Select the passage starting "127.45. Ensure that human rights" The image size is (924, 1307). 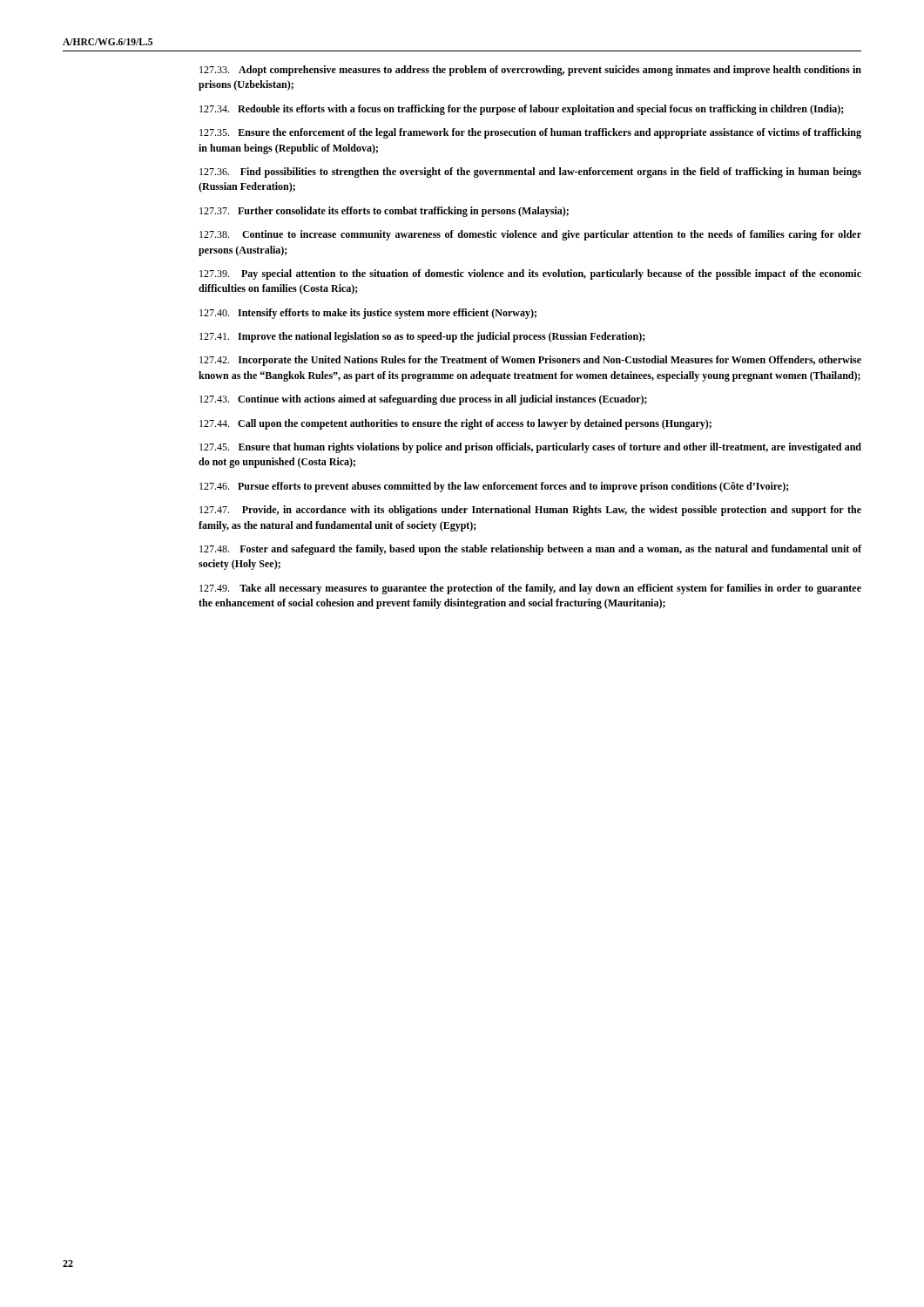tap(530, 455)
